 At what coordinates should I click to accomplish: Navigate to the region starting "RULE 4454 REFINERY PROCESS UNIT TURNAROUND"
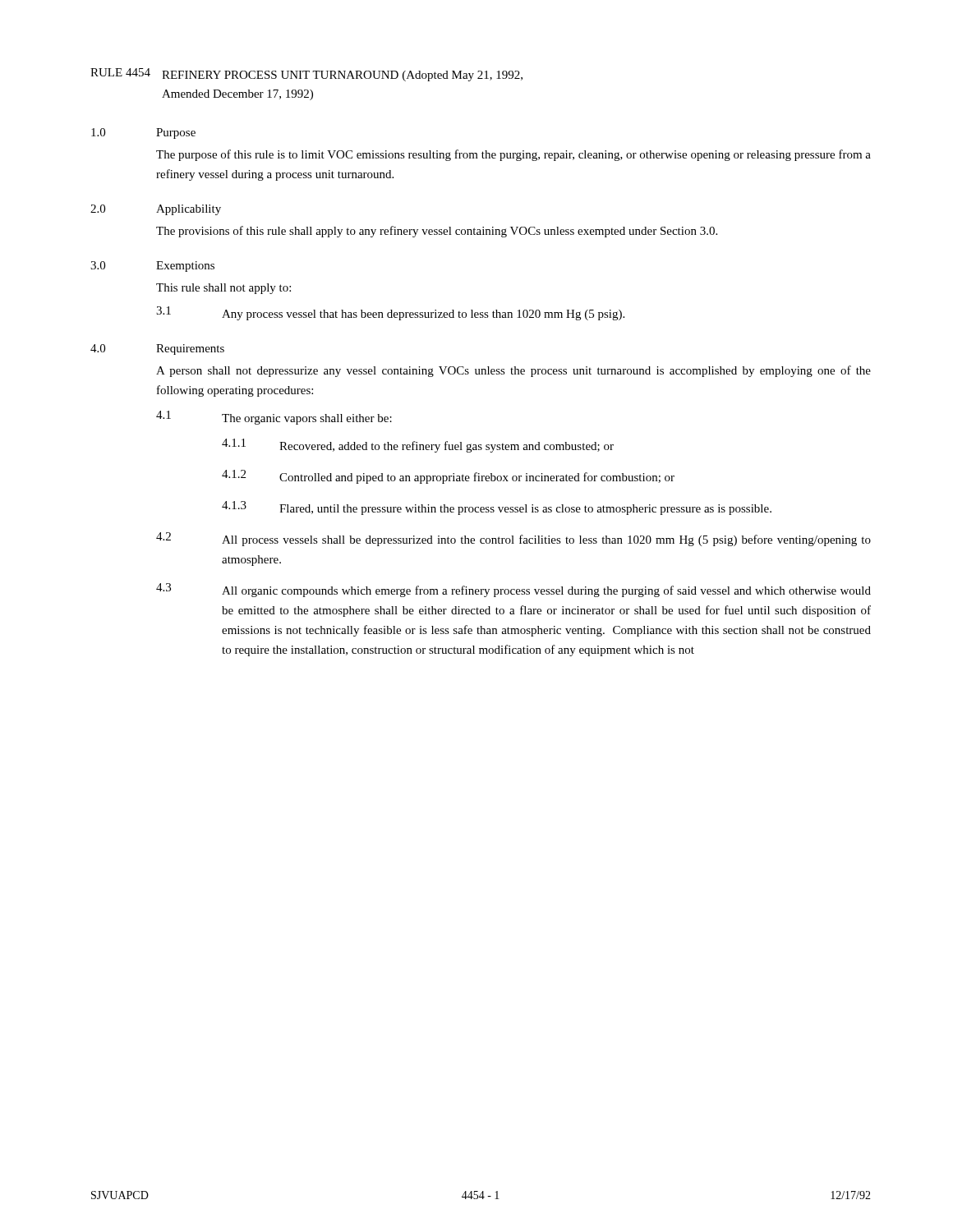click(x=307, y=84)
